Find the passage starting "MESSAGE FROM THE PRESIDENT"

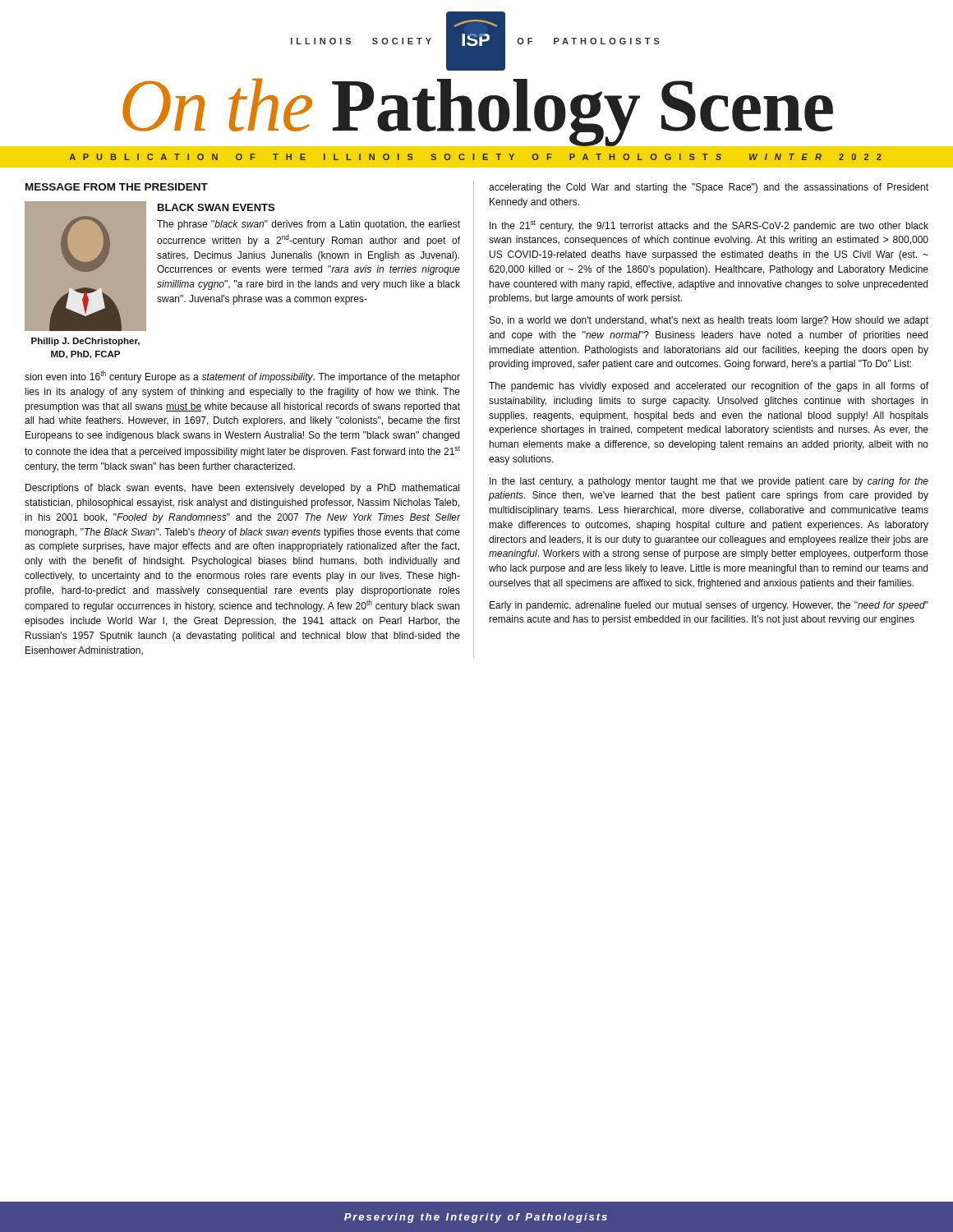tap(116, 187)
